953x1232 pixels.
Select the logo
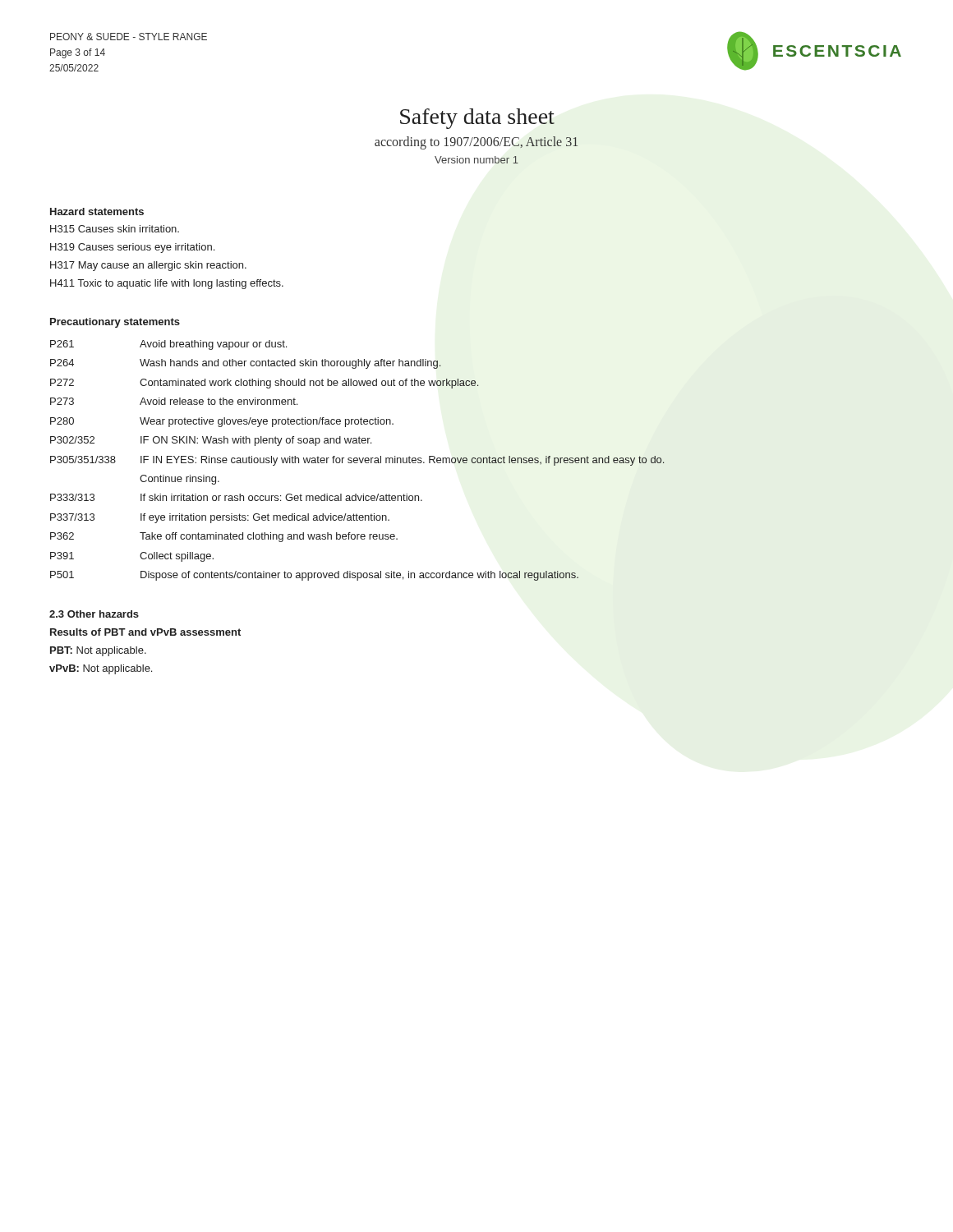click(812, 51)
